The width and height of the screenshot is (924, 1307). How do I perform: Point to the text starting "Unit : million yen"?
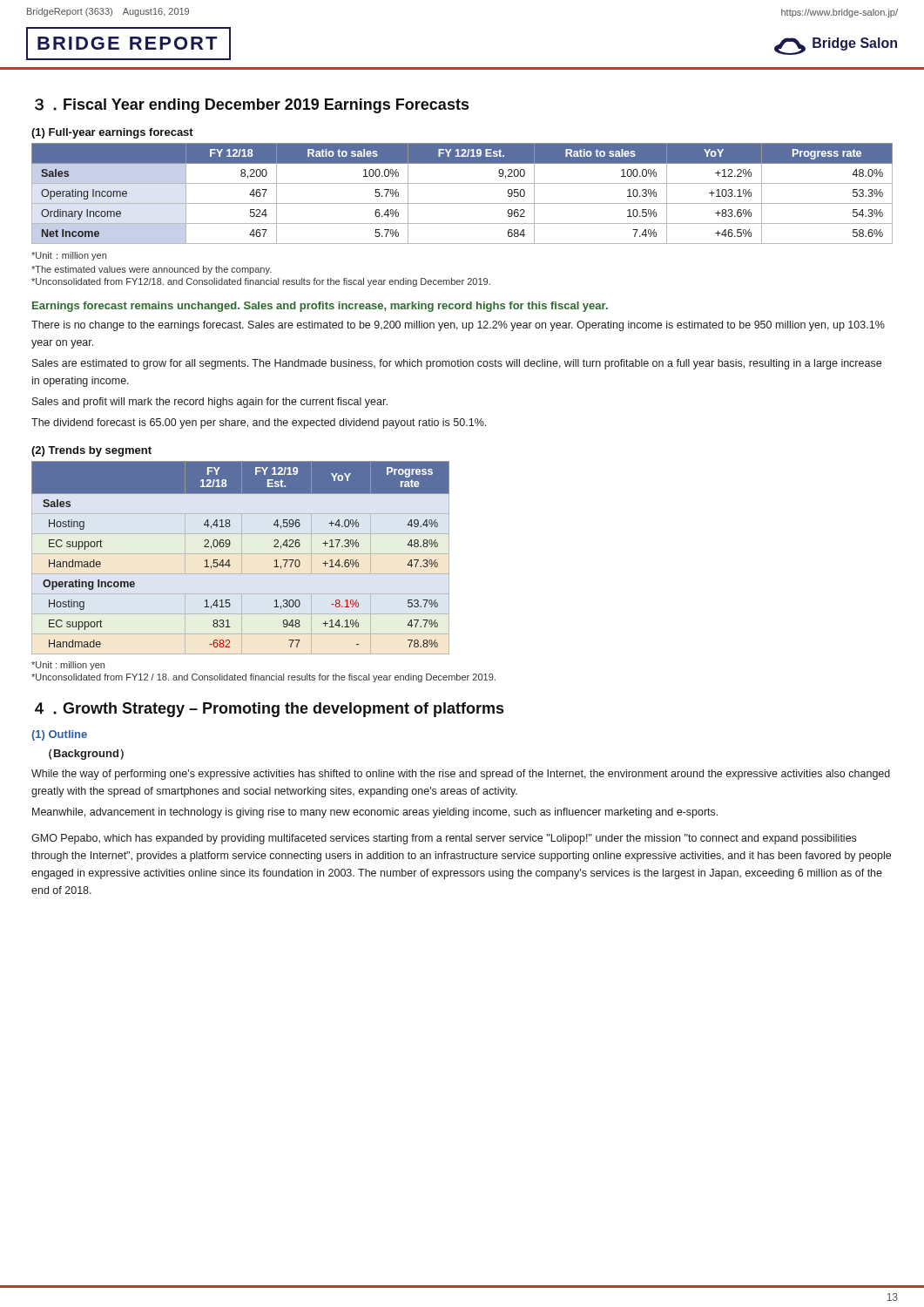[68, 665]
